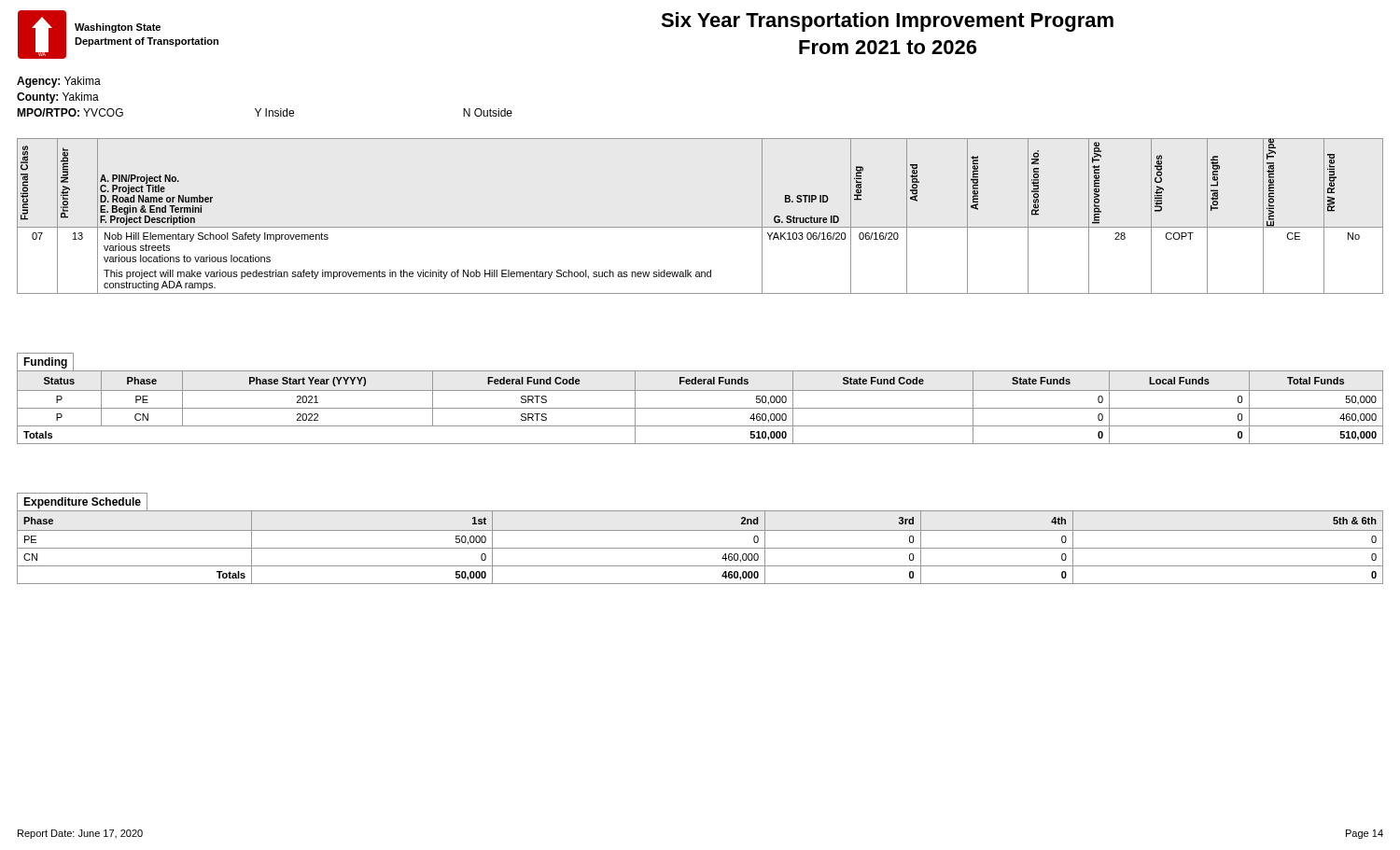Click on the table containing "5th & 6th"

coord(700,547)
